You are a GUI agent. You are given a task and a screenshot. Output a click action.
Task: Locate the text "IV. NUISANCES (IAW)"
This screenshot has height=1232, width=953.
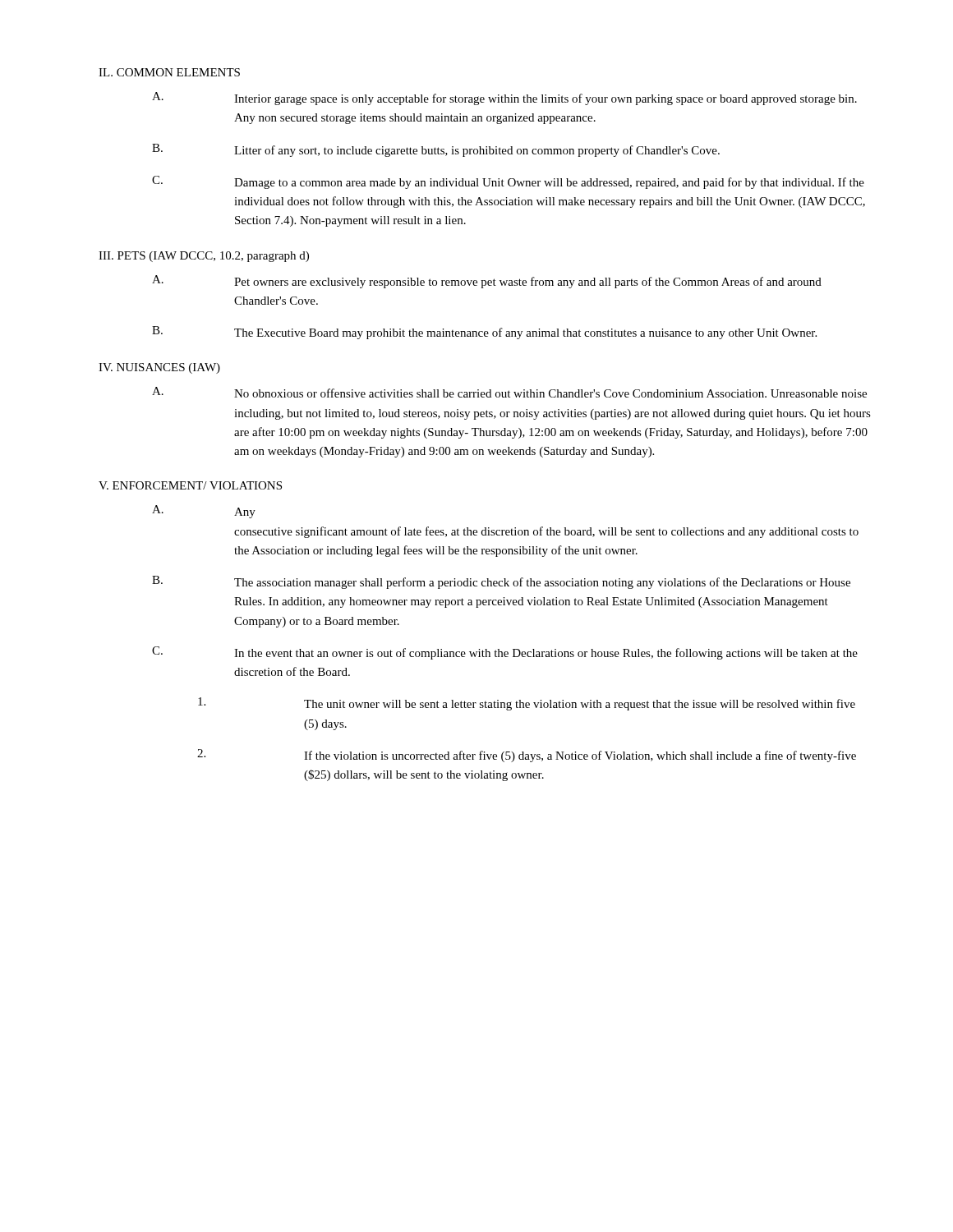(159, 367)
